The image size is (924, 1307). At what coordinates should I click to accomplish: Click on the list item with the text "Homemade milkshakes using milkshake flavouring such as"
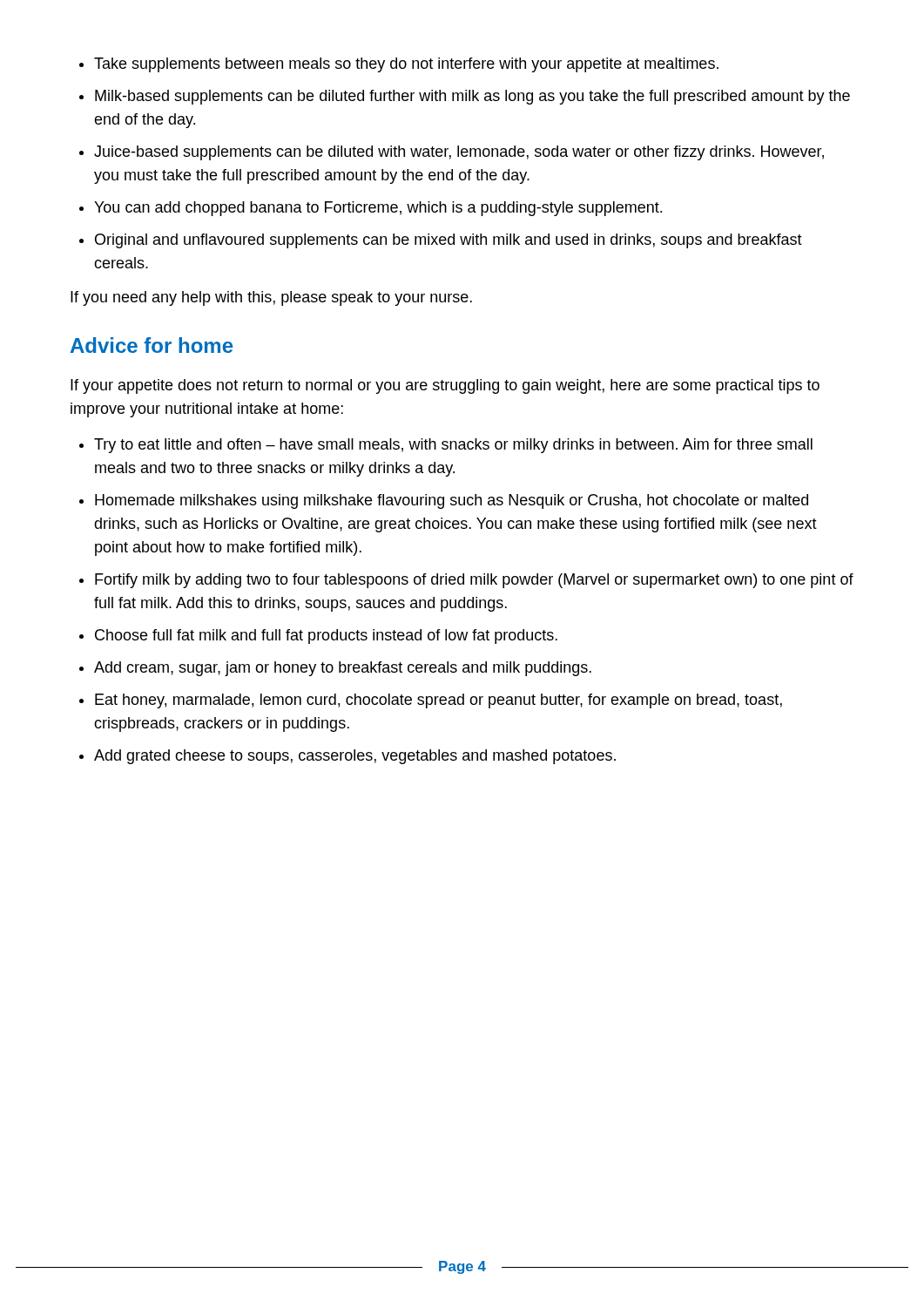tap(455, 524)
